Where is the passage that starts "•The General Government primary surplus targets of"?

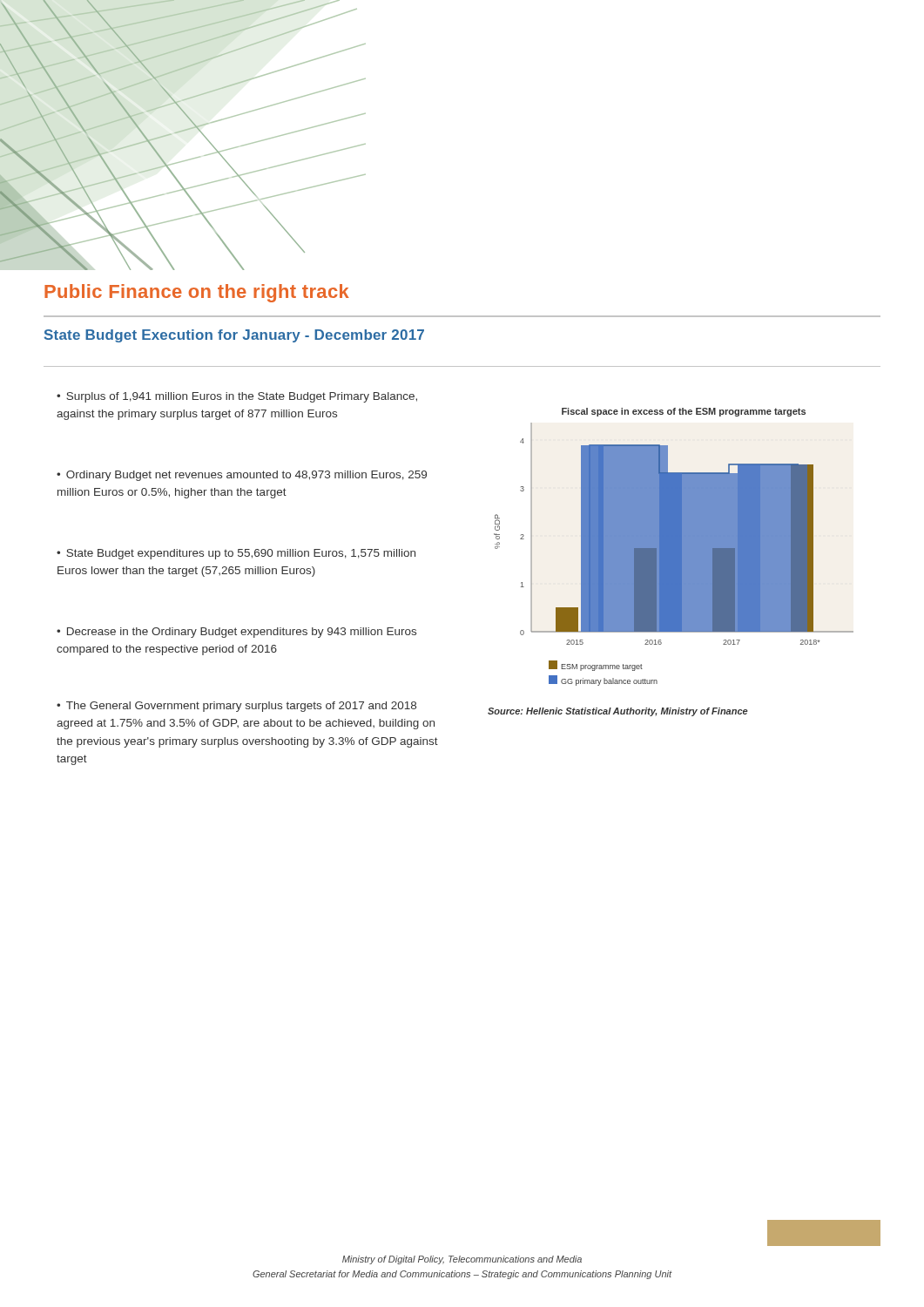point(247,731)
